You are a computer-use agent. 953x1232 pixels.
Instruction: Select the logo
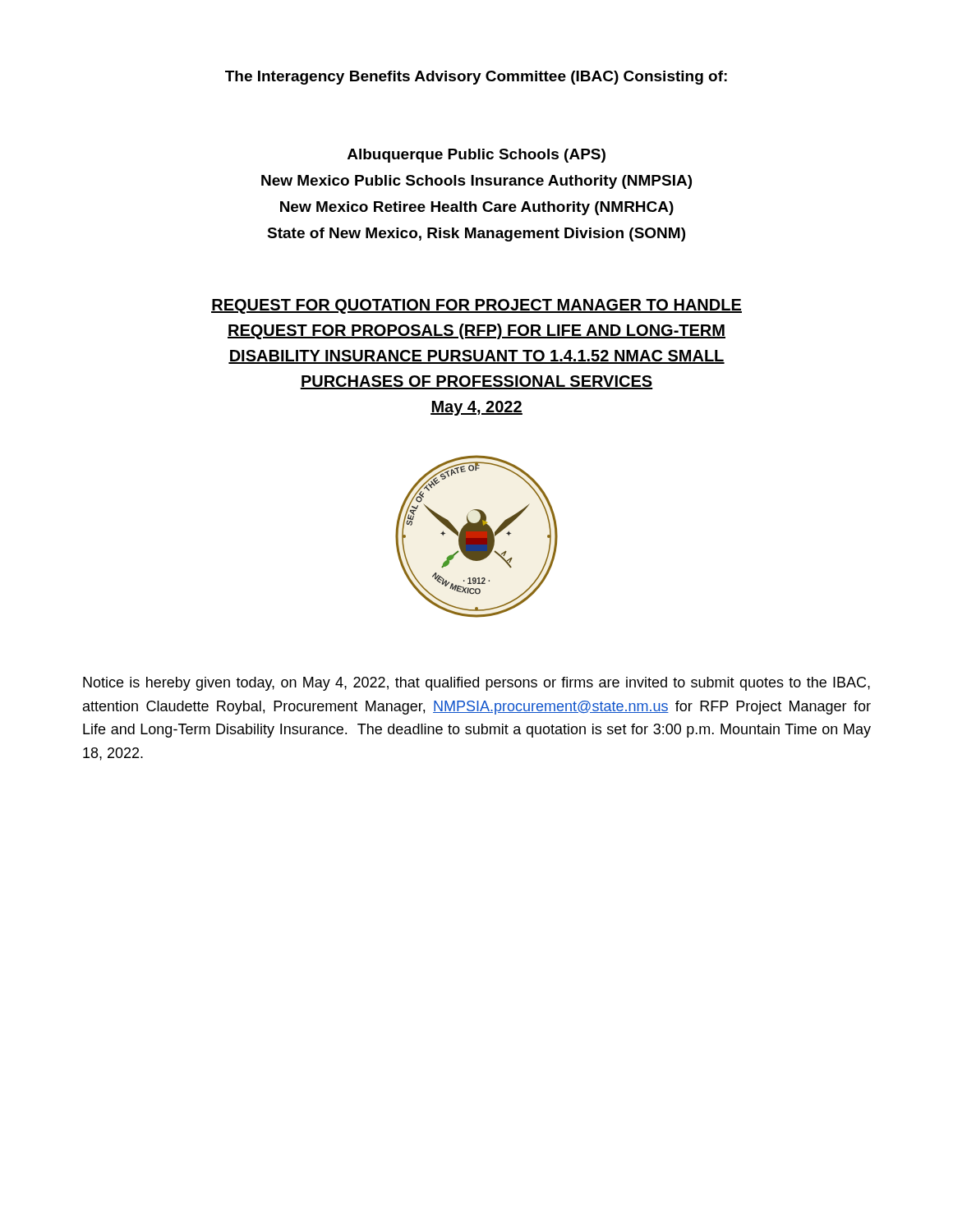pos(476,538)
